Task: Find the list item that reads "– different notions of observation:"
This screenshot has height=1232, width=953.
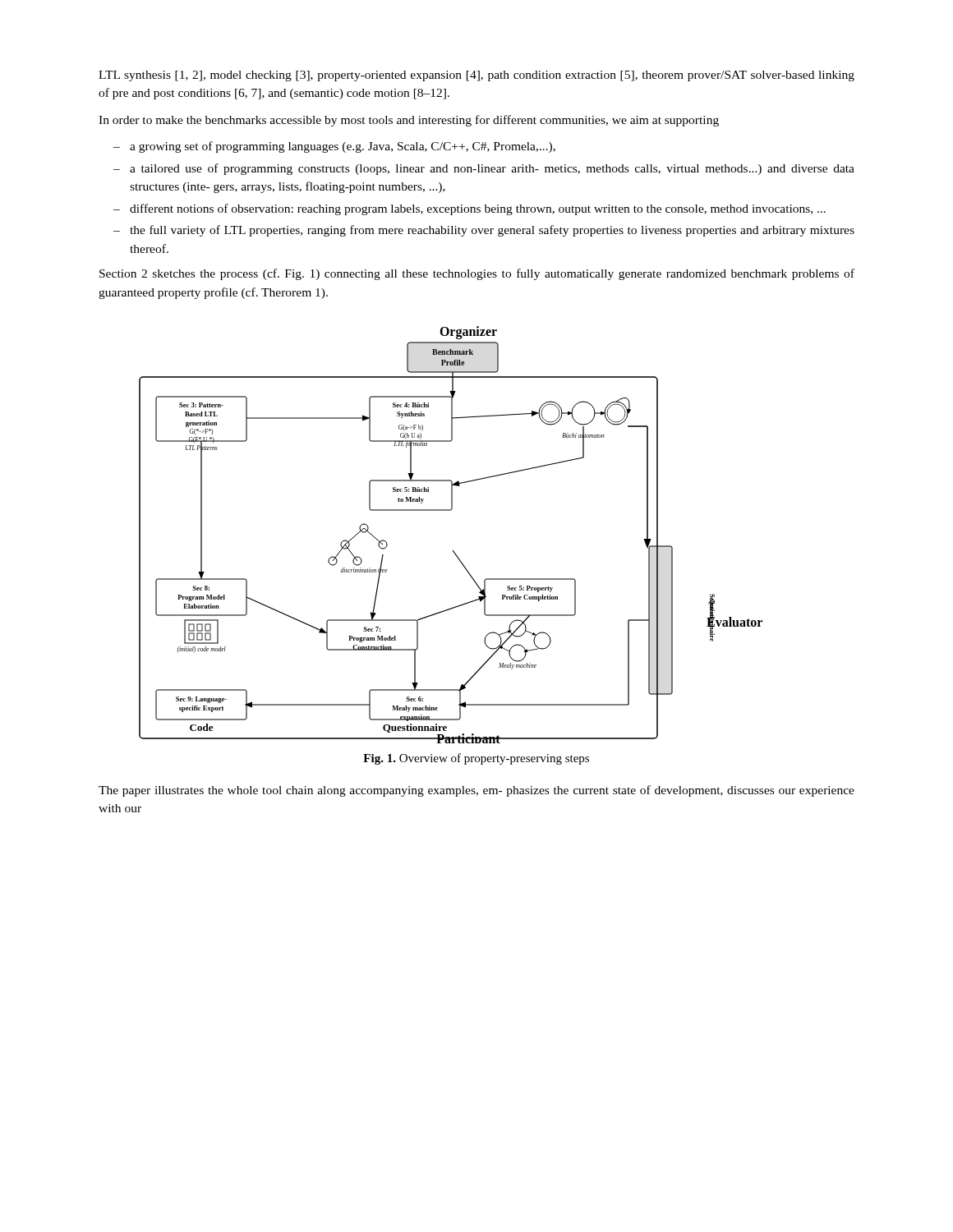Action: [484, 209]
